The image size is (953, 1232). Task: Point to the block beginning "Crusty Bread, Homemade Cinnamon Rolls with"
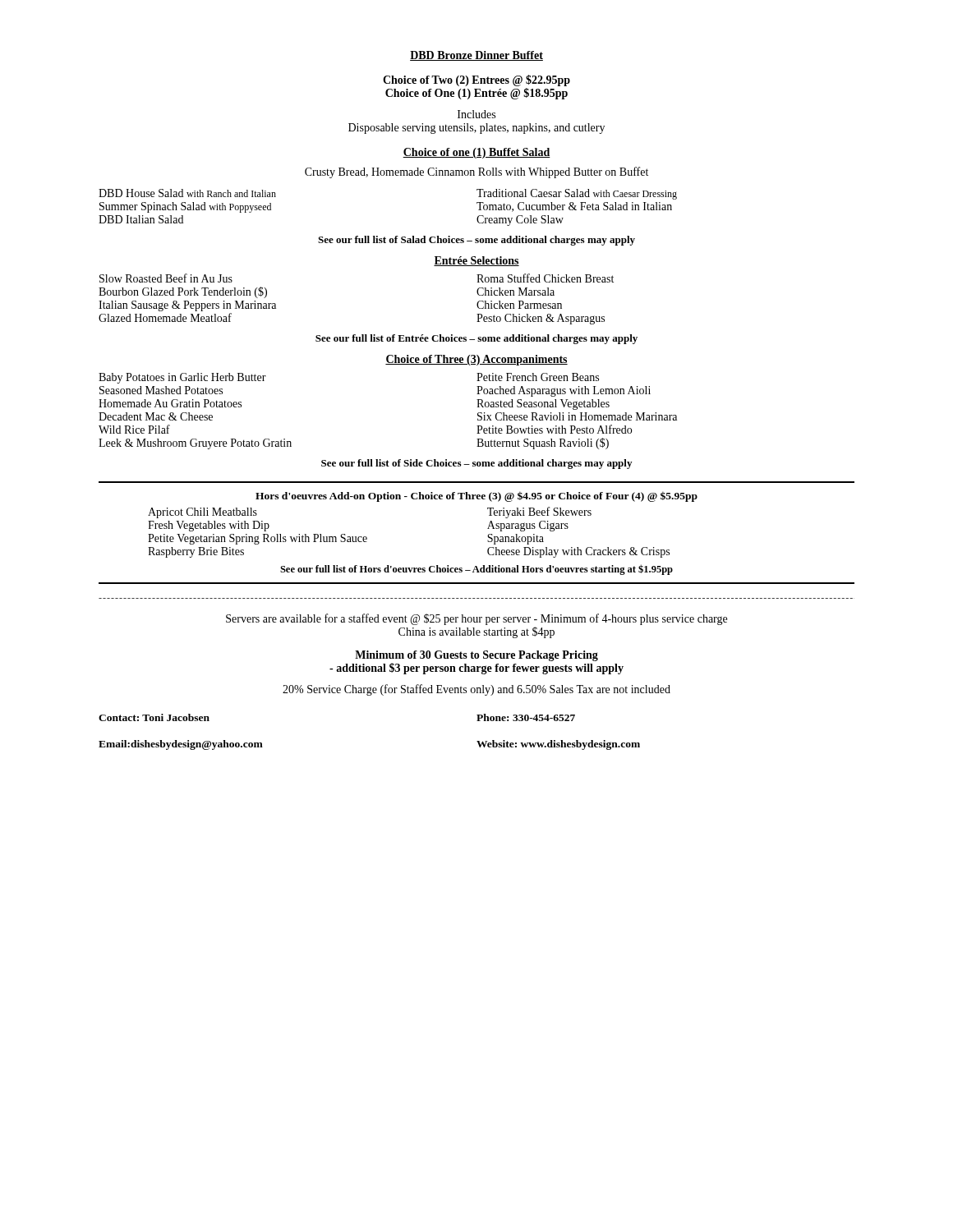[x=476, y=172]
